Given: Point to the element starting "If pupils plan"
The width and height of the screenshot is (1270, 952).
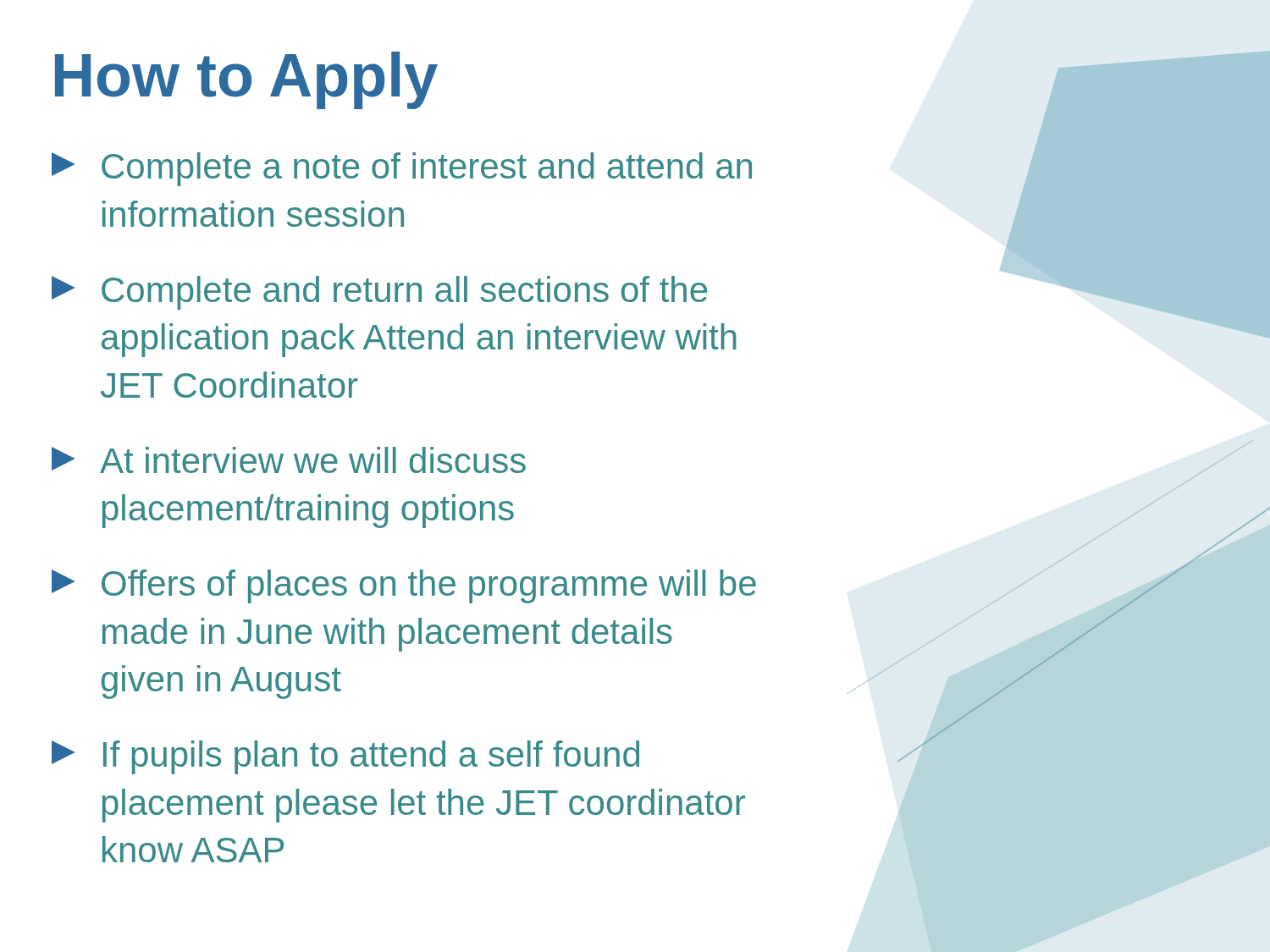Looking at the screenshot, I should [x=398, y=803].
